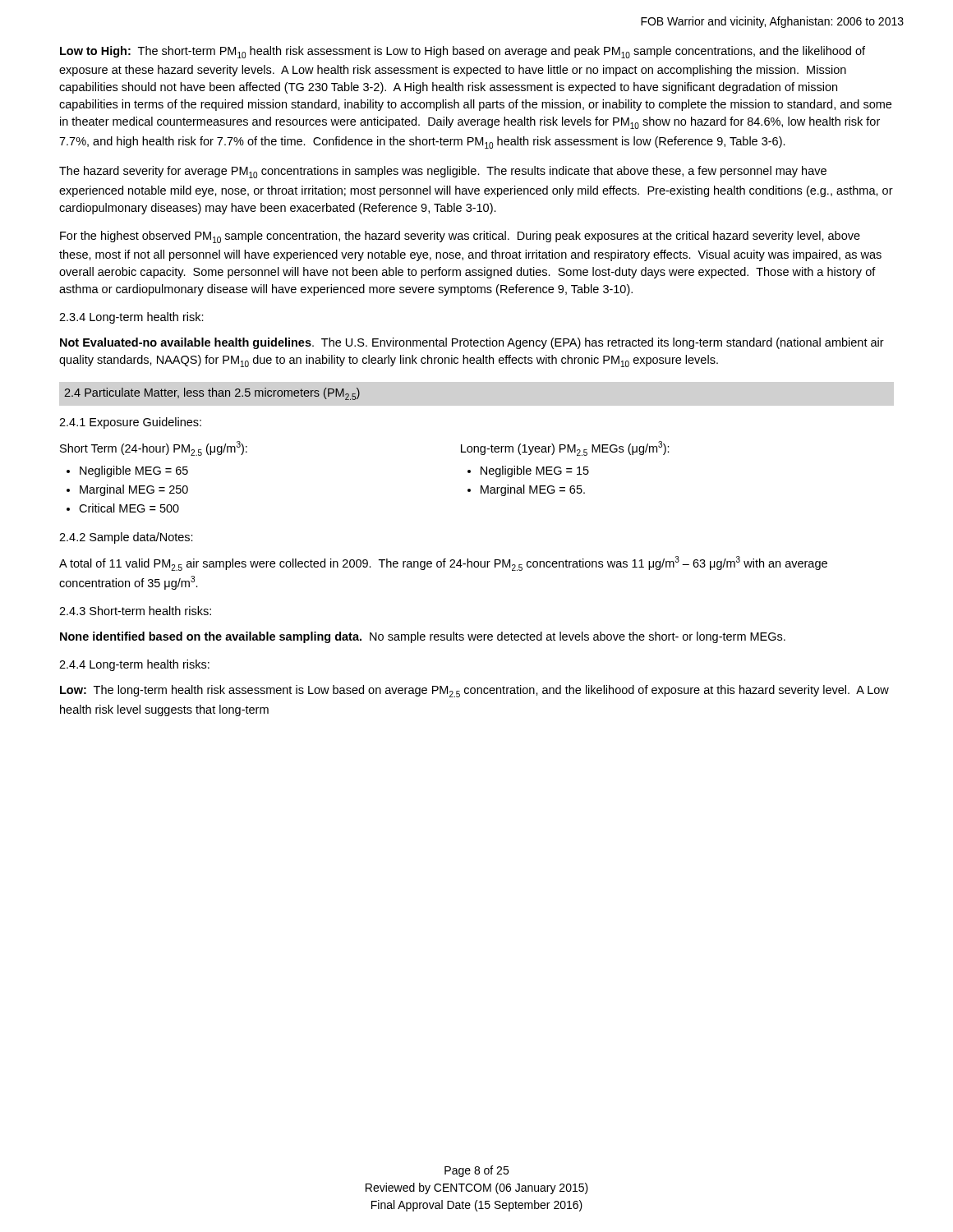The image size is (953, 1232).
Task: Select the text starting "2.3.4 Long-term health risk:"
Action: [x=132, y=317]
